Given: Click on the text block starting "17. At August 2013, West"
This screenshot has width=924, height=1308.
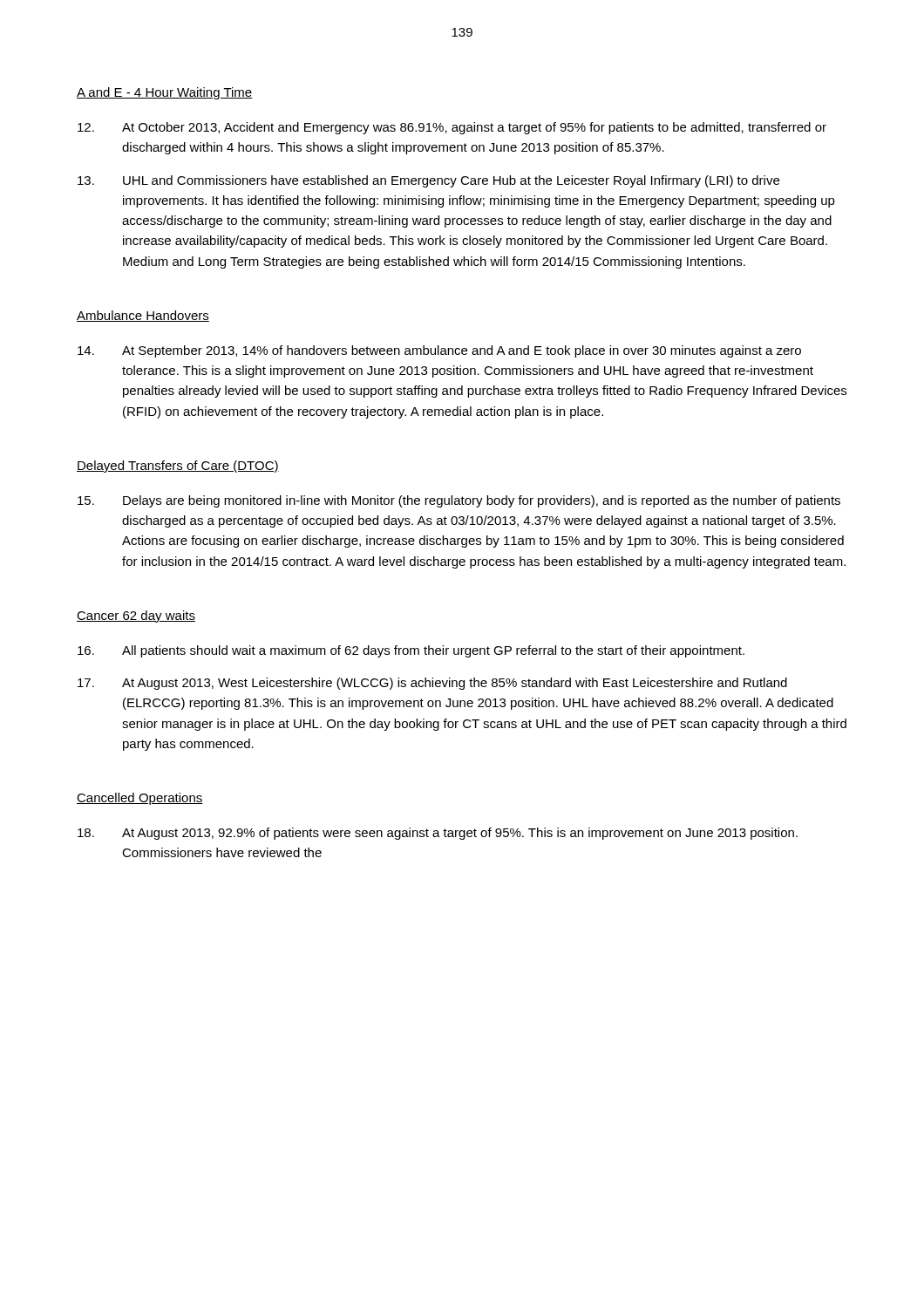Looking at the screenshot, I should (462, 713).
